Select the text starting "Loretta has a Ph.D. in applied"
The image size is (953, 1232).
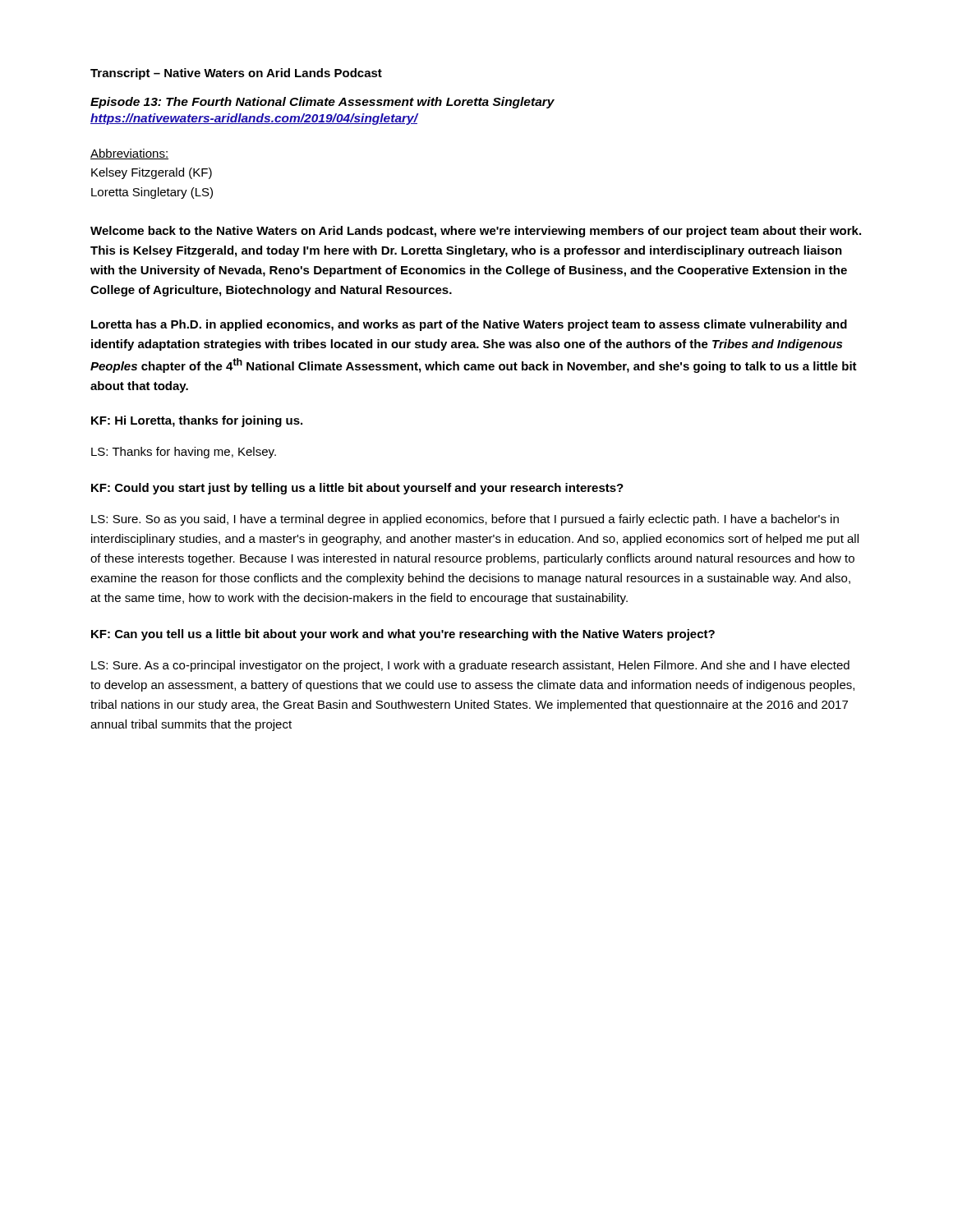point(473,355)
